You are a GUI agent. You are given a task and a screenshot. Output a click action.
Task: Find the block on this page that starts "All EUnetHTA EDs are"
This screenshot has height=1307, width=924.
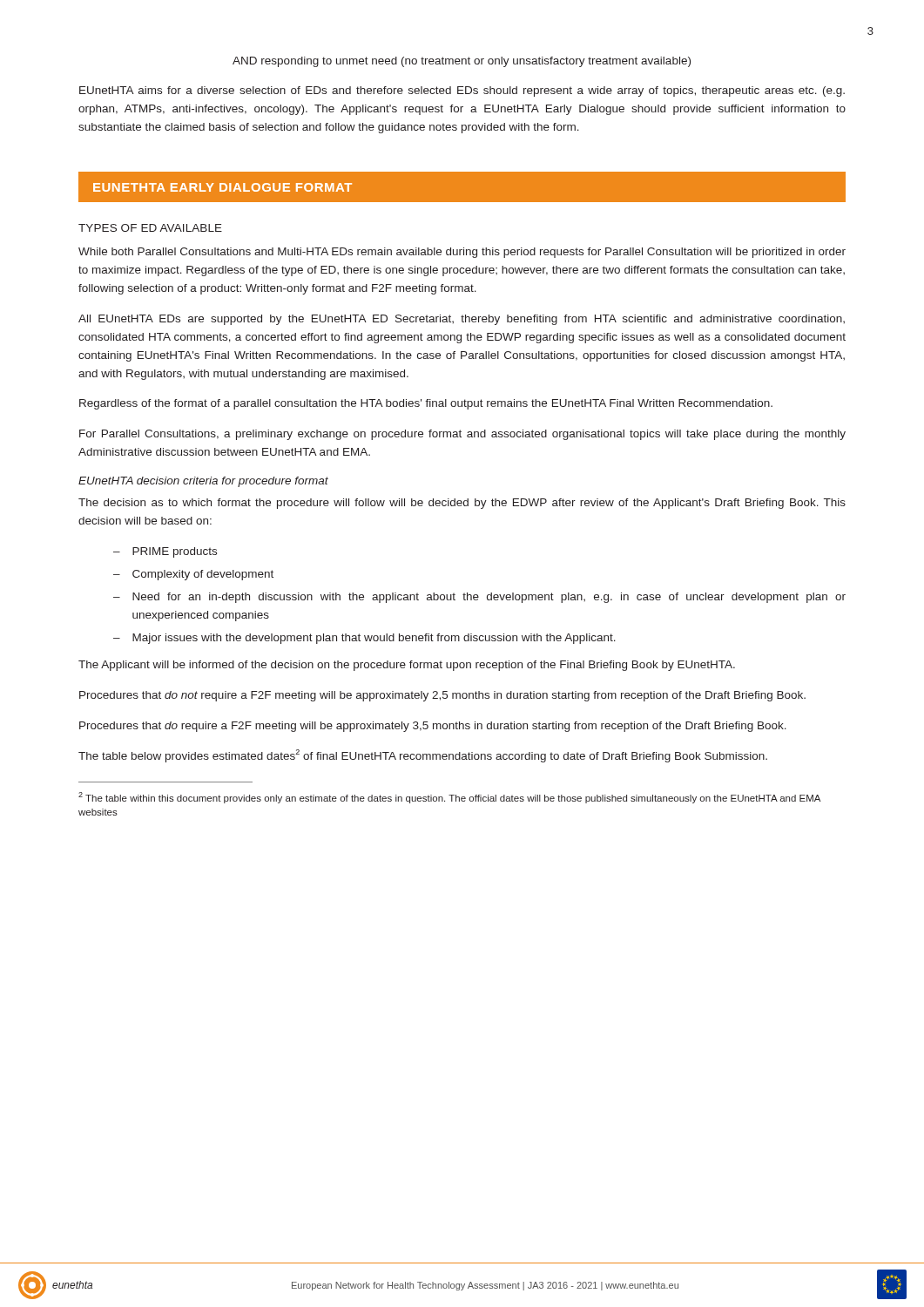[462, 346]
